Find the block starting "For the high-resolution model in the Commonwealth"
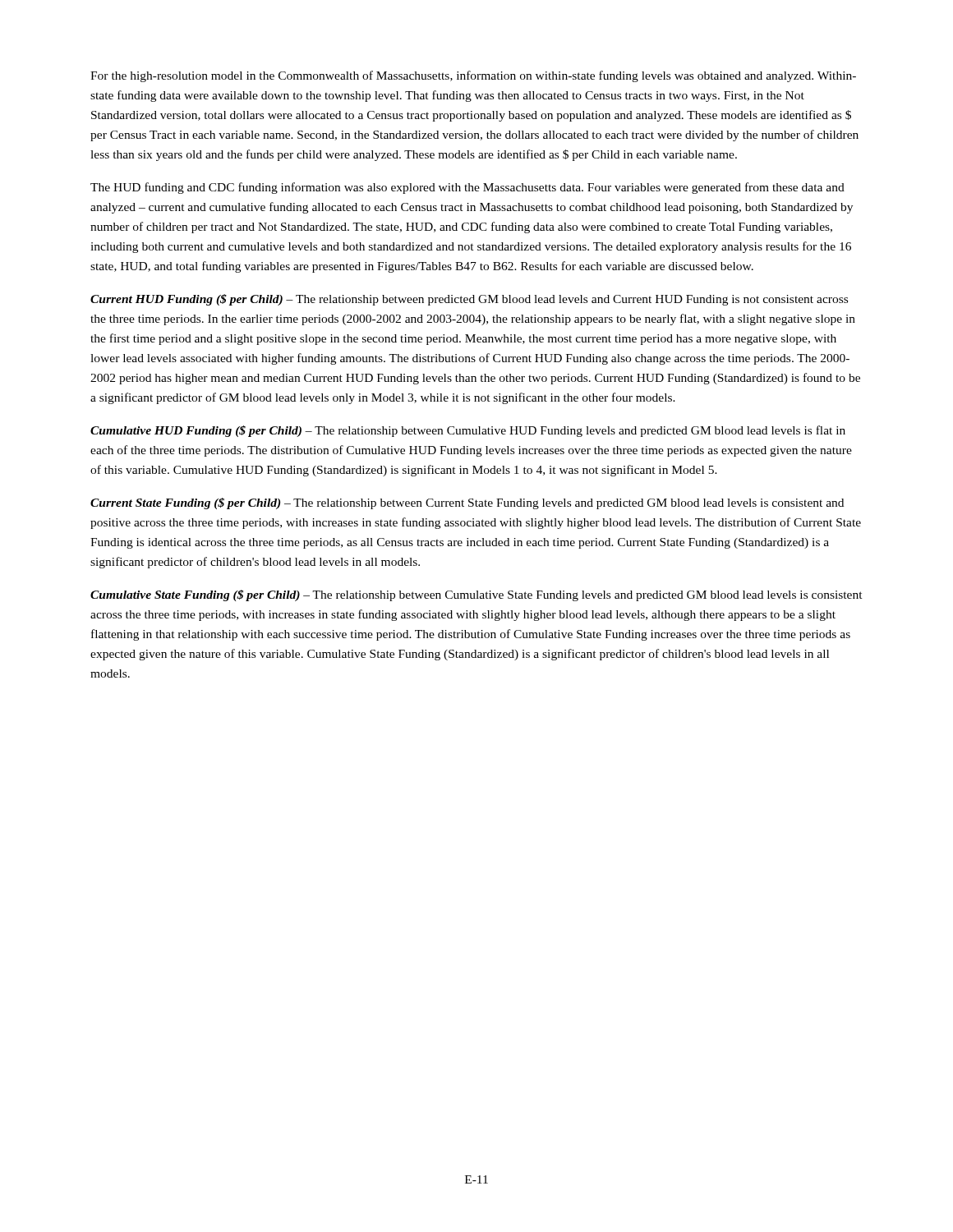Screen dimensions: 1232x953 tap(476, 115)
